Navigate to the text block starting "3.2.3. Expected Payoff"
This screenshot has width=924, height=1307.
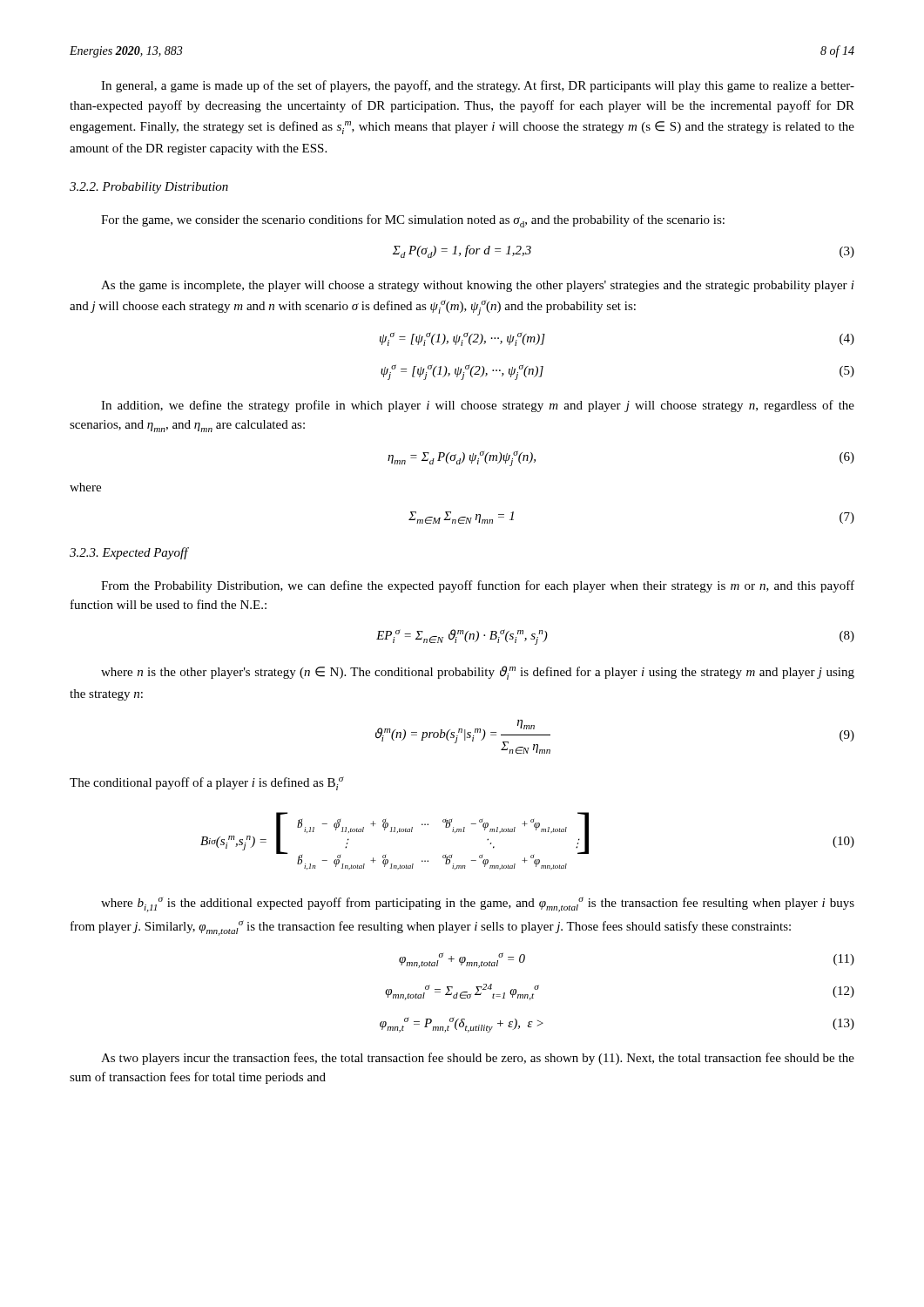pos(129,553)
